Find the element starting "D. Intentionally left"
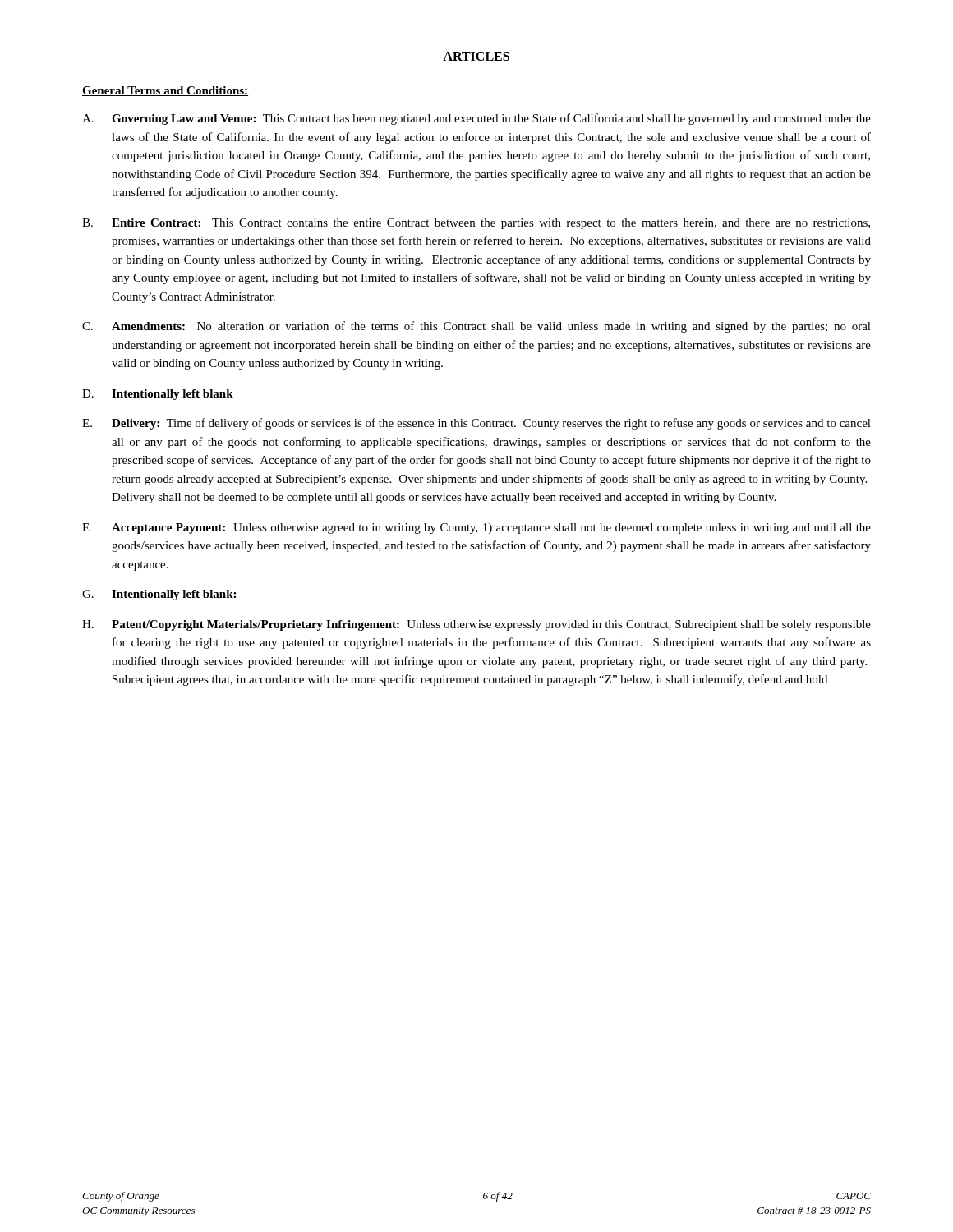This screenshot has height=1232, width=953. pyautogui.click(x=158, y=395)
